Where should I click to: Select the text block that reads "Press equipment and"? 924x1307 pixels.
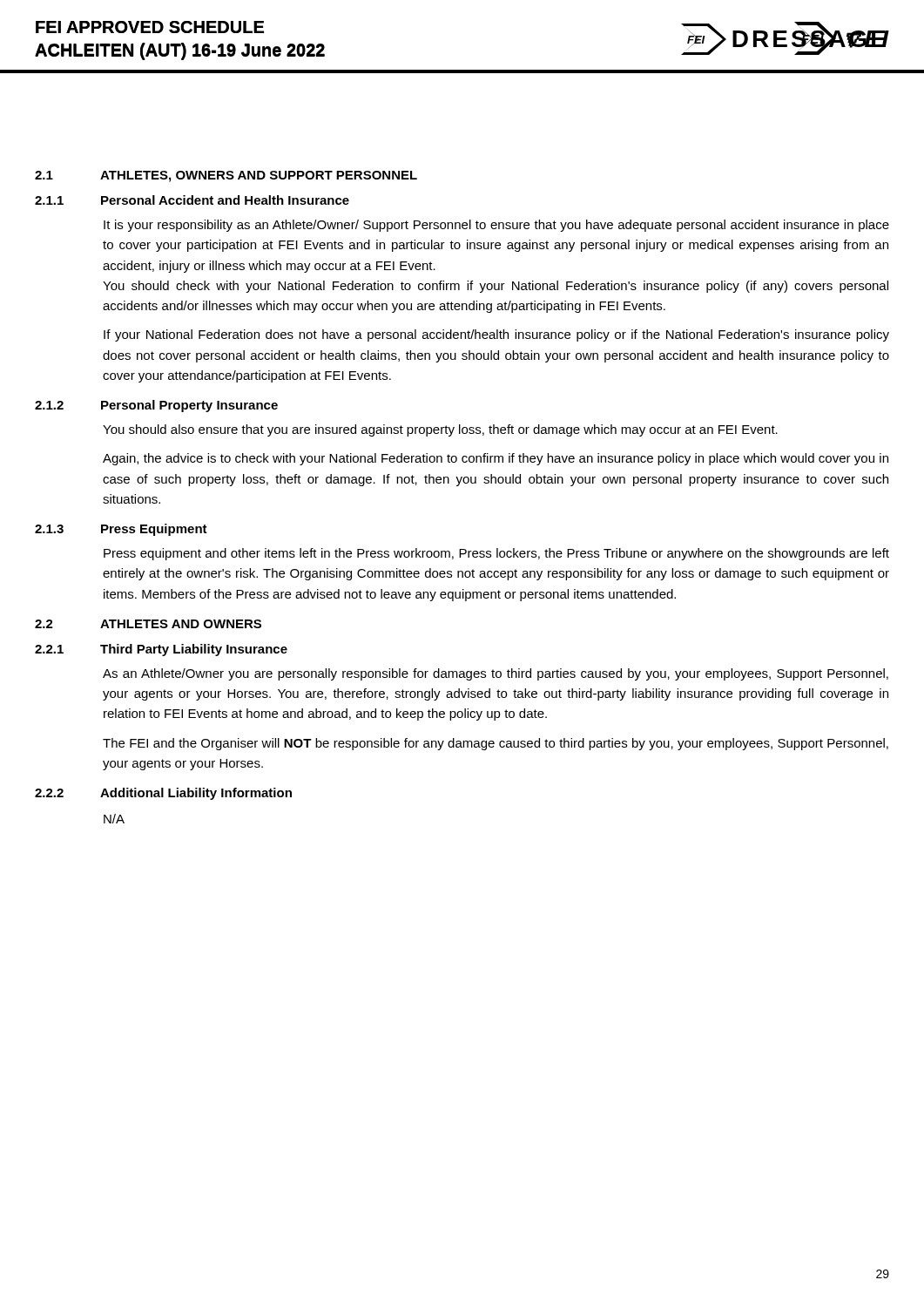496,573
